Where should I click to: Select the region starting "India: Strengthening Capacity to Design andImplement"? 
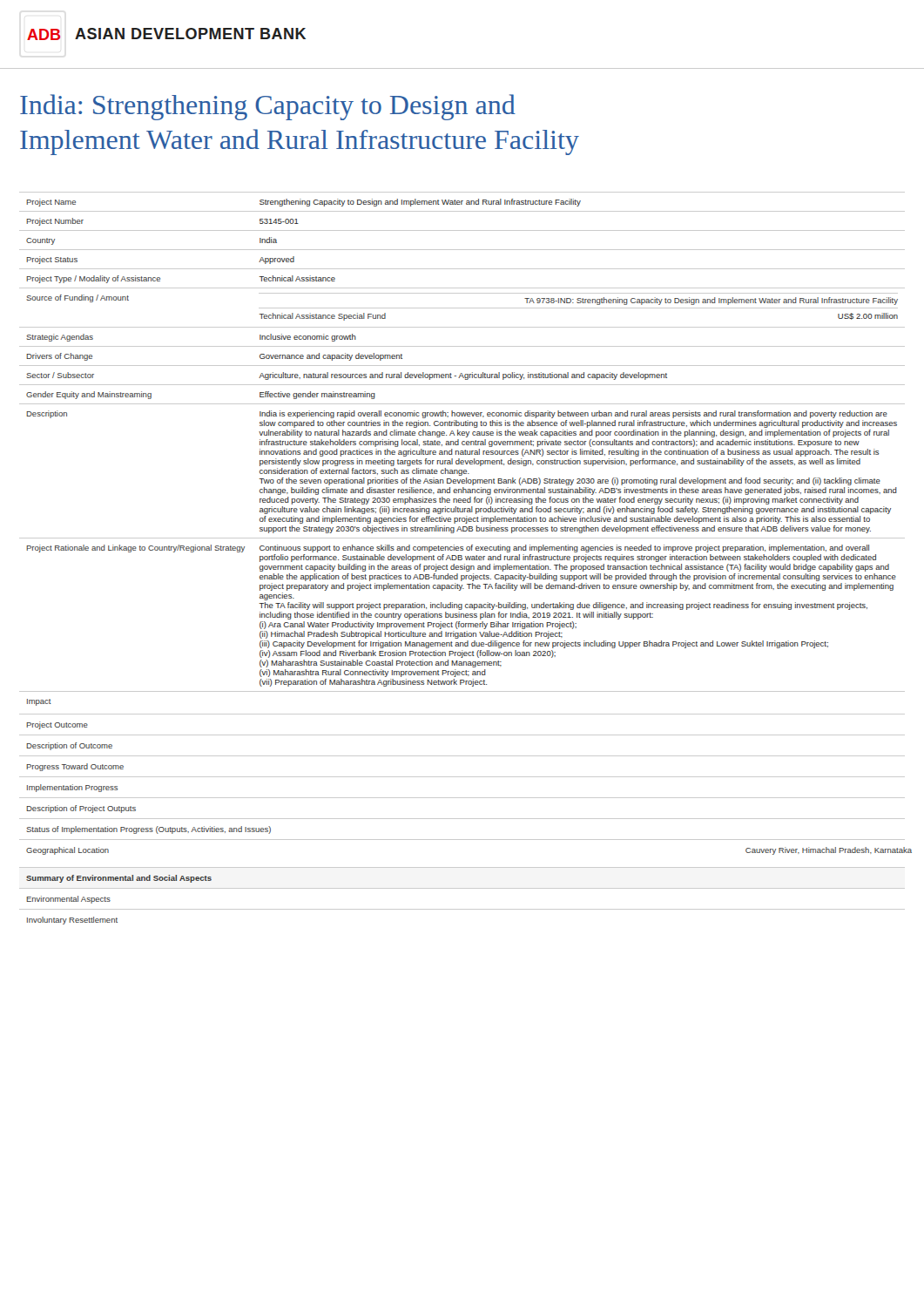pos(462,122)
